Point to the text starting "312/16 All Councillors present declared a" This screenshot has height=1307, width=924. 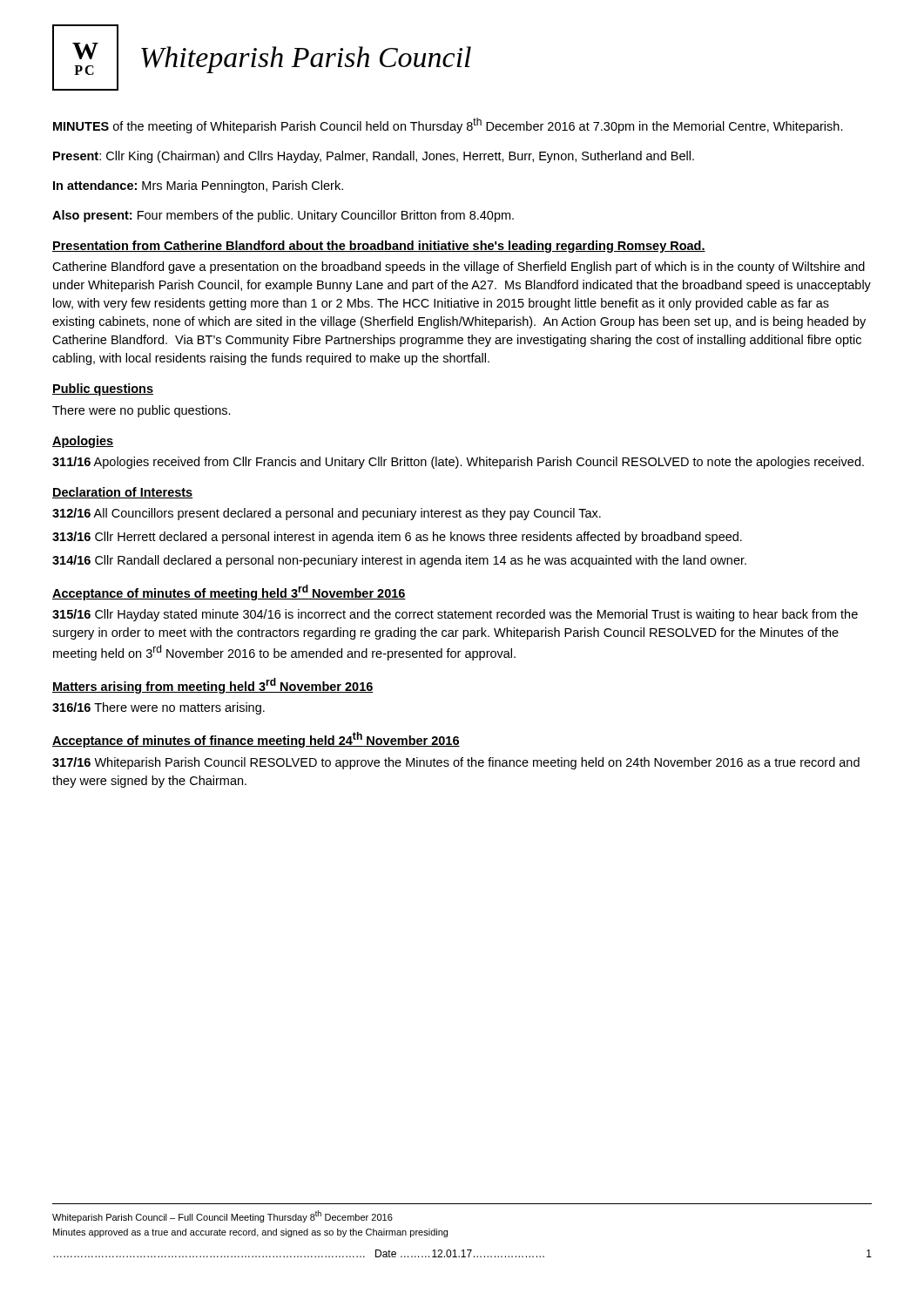pos(327,513)
